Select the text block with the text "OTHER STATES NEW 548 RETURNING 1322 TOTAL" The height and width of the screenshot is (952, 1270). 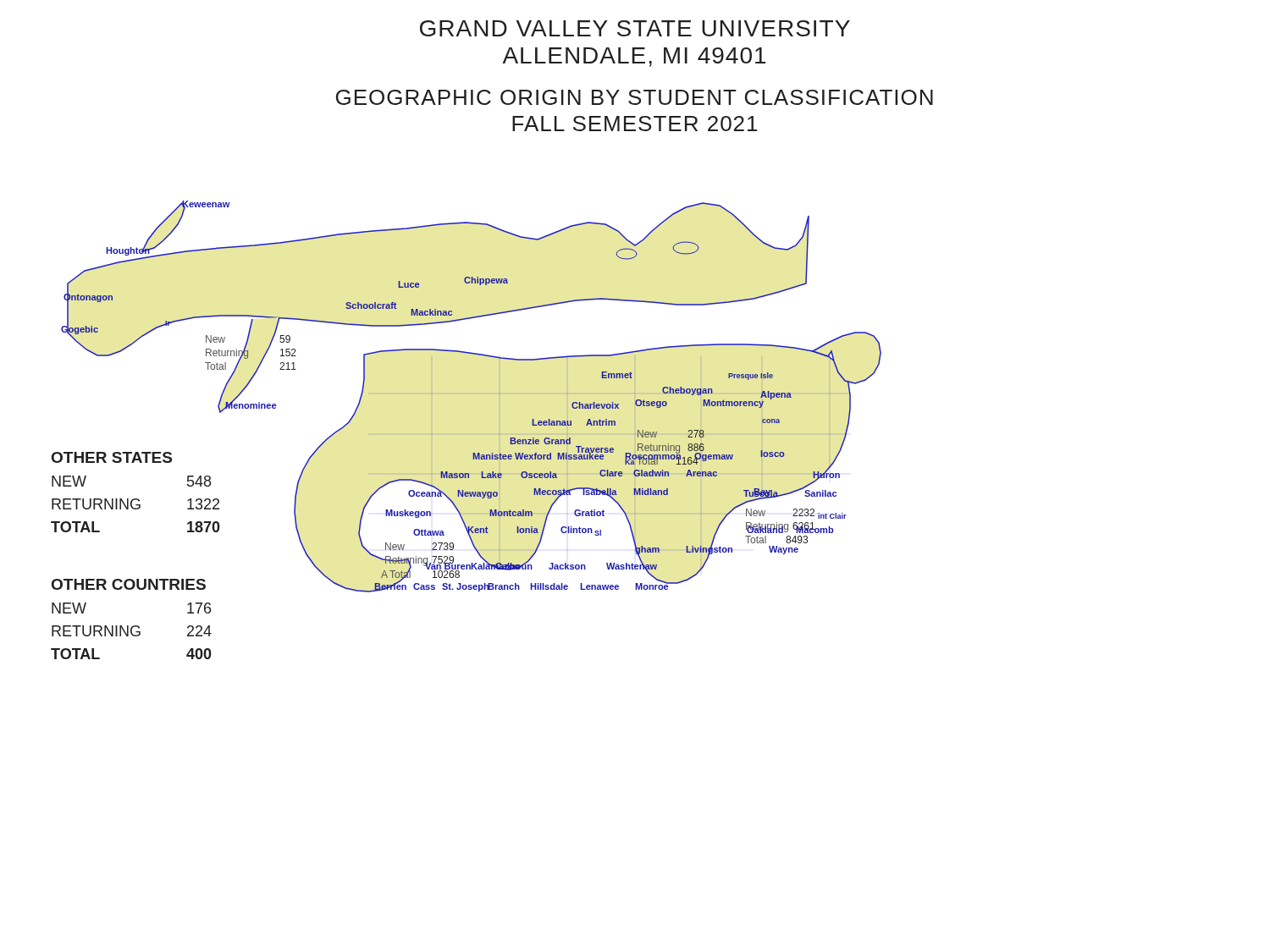click(x=112, y=457)
